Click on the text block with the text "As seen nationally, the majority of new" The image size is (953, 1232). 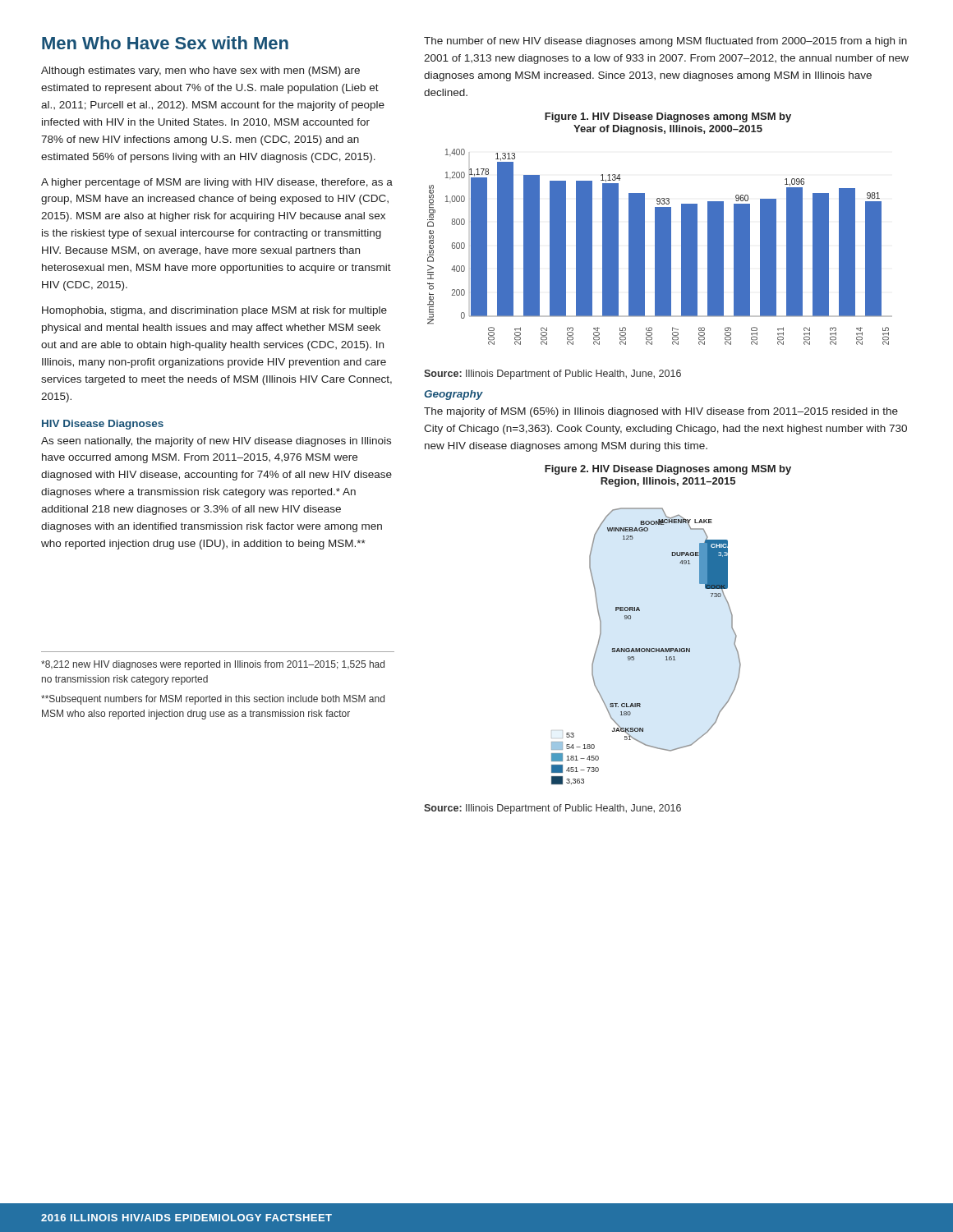tap(216, 492)
